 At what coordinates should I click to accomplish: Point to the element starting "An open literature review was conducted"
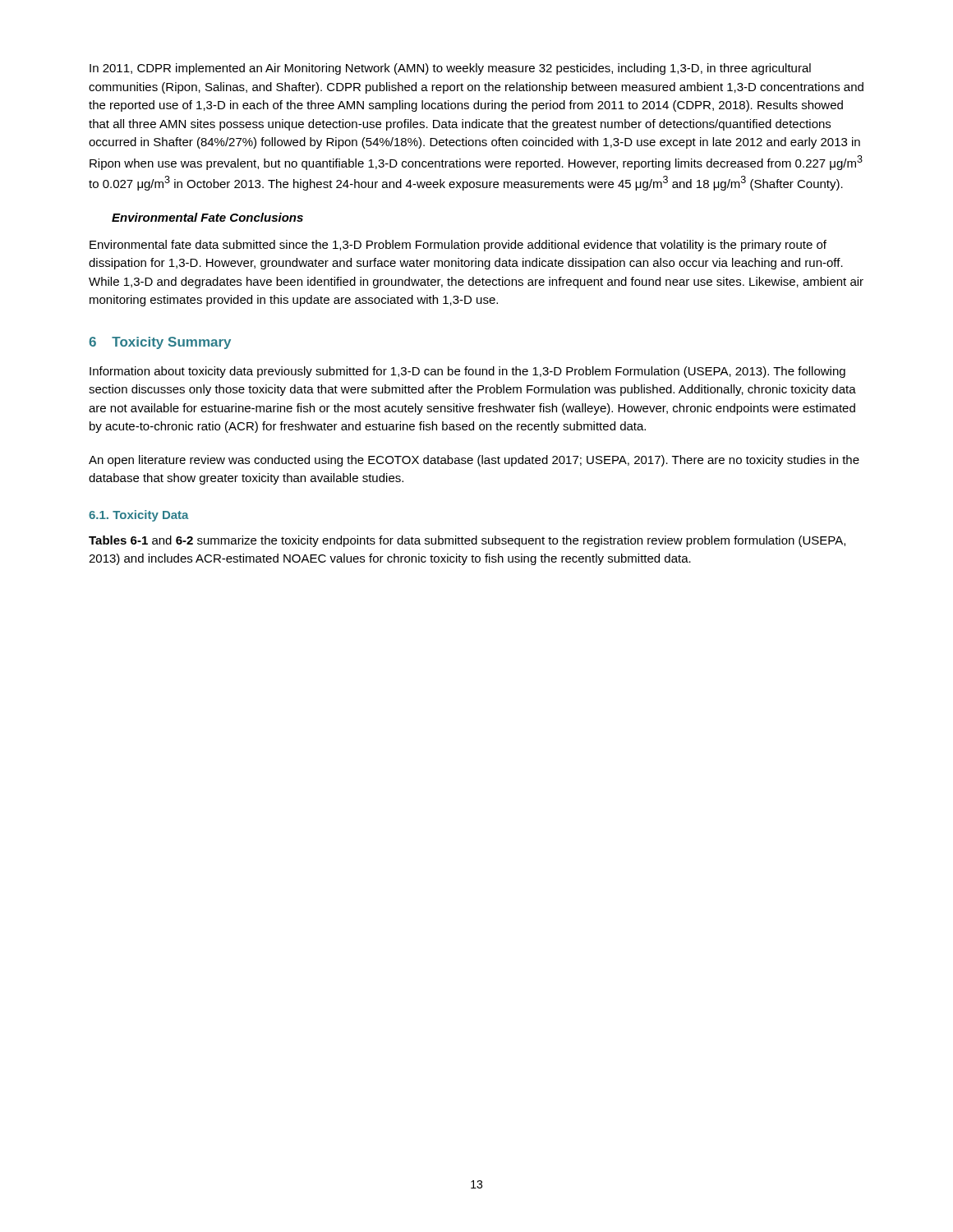point(474,468)
